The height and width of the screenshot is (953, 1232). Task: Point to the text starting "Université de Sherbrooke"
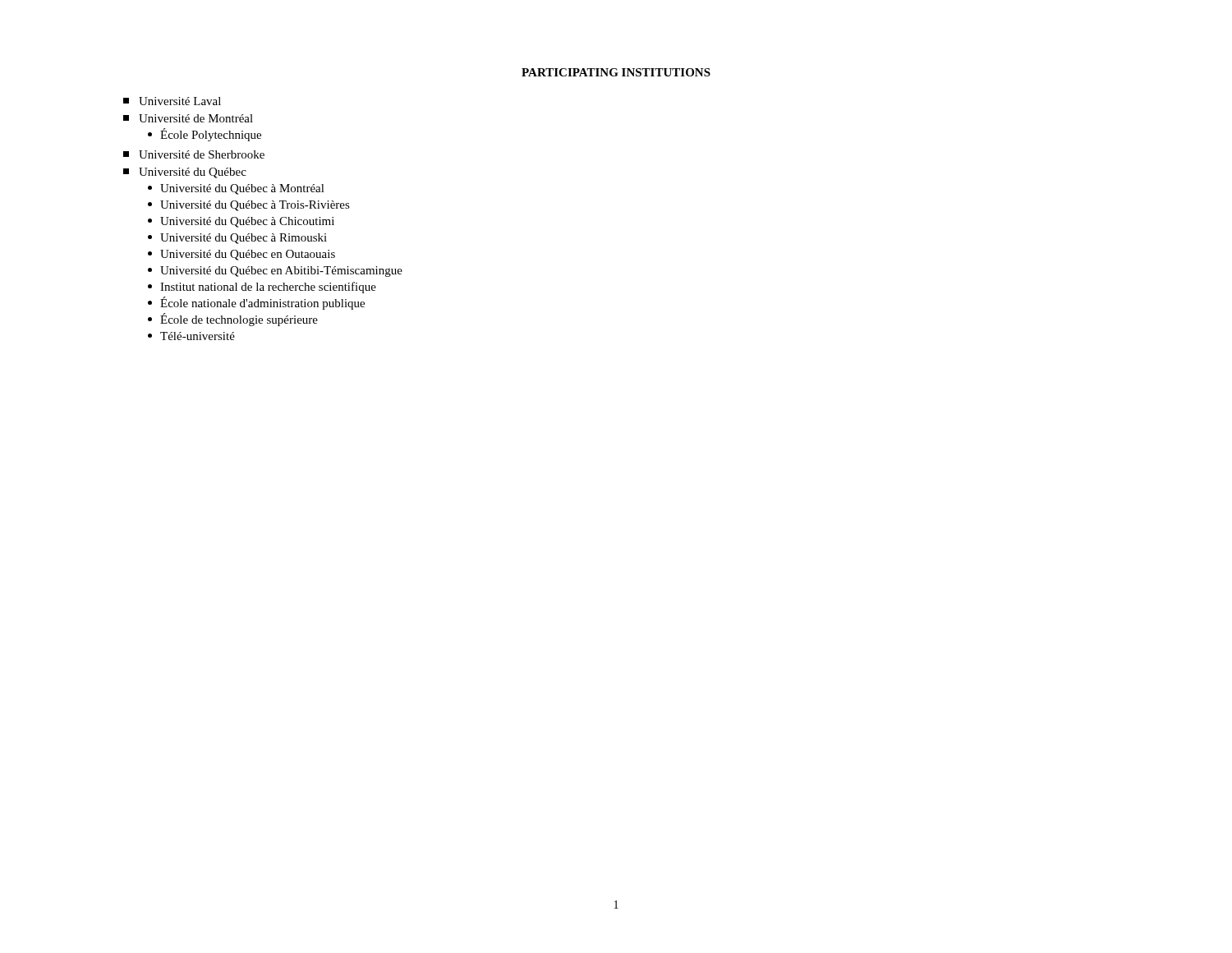[x=194, y=155]
